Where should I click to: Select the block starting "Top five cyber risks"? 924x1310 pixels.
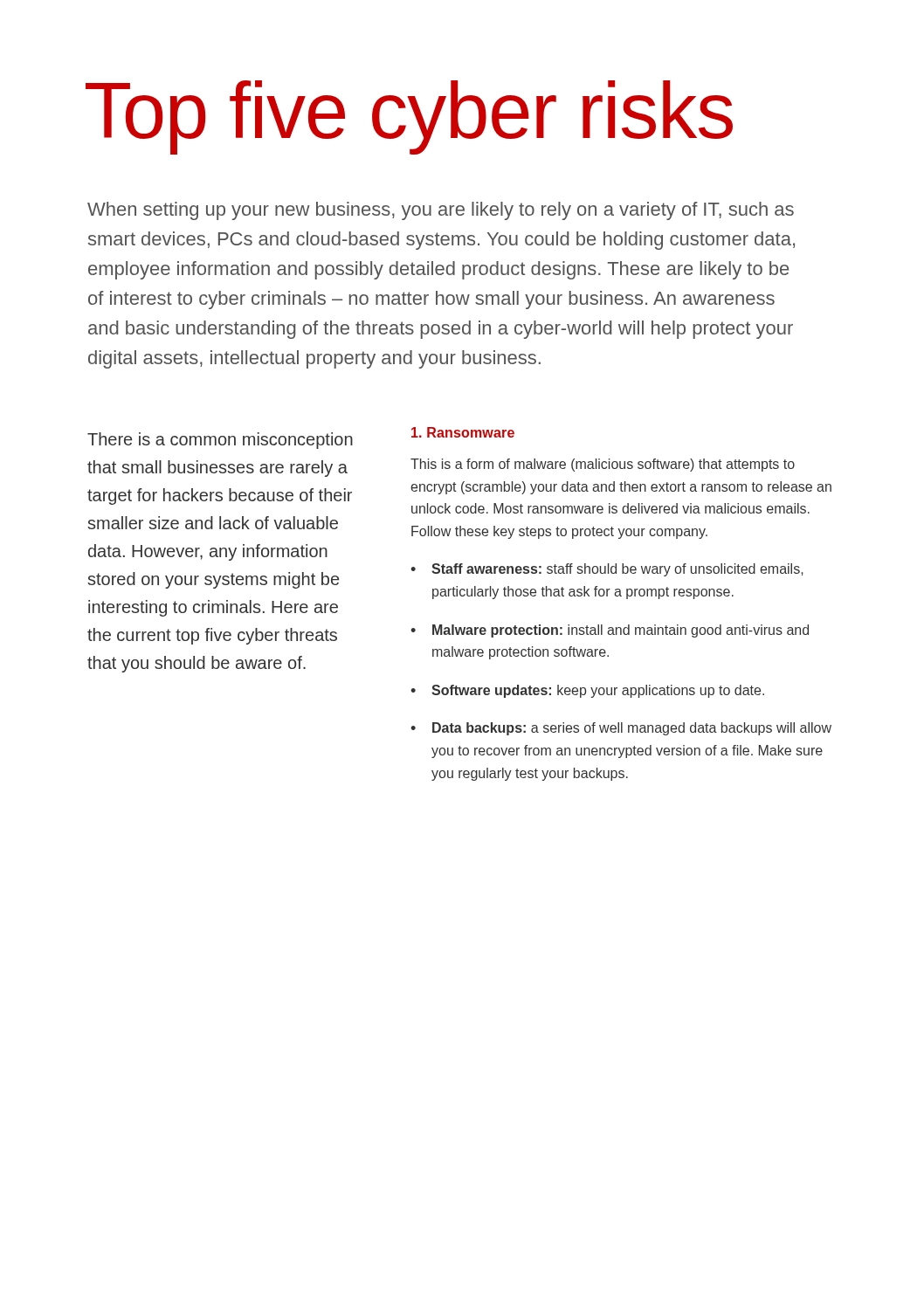pos(462,111)
